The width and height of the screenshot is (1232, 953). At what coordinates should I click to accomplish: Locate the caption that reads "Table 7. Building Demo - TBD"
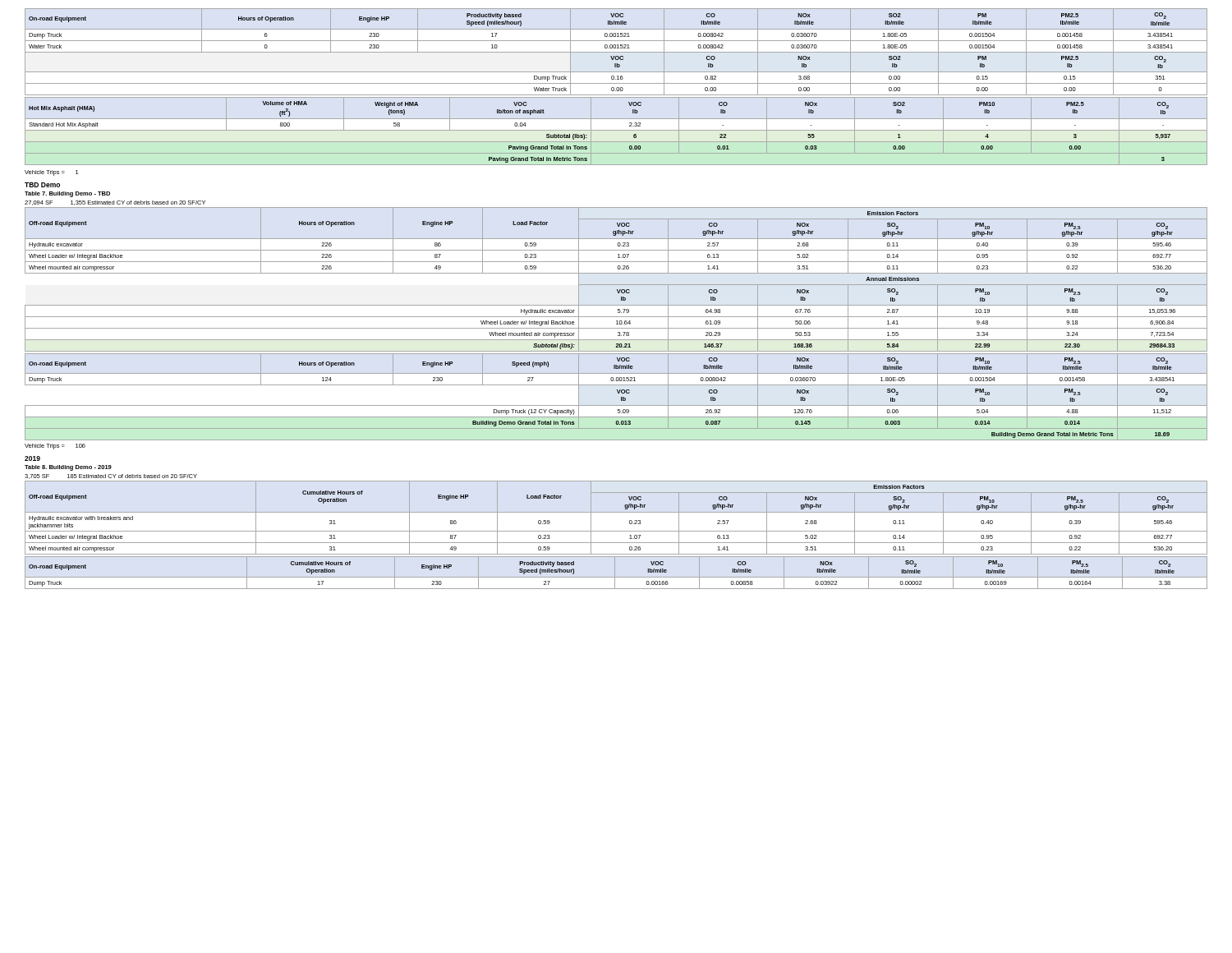point(68,193)
